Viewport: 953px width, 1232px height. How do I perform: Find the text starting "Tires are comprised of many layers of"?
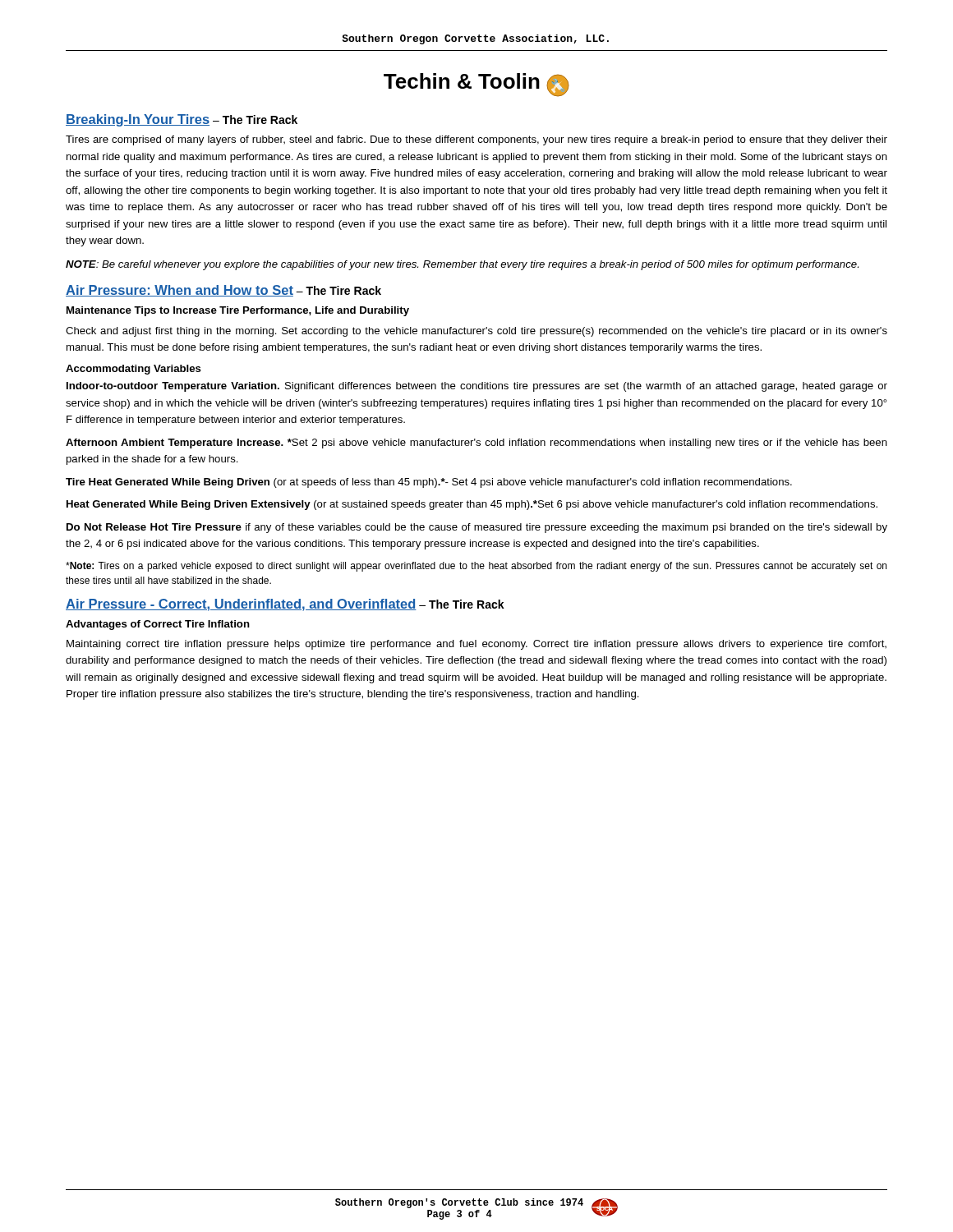(x=476, y=190)
